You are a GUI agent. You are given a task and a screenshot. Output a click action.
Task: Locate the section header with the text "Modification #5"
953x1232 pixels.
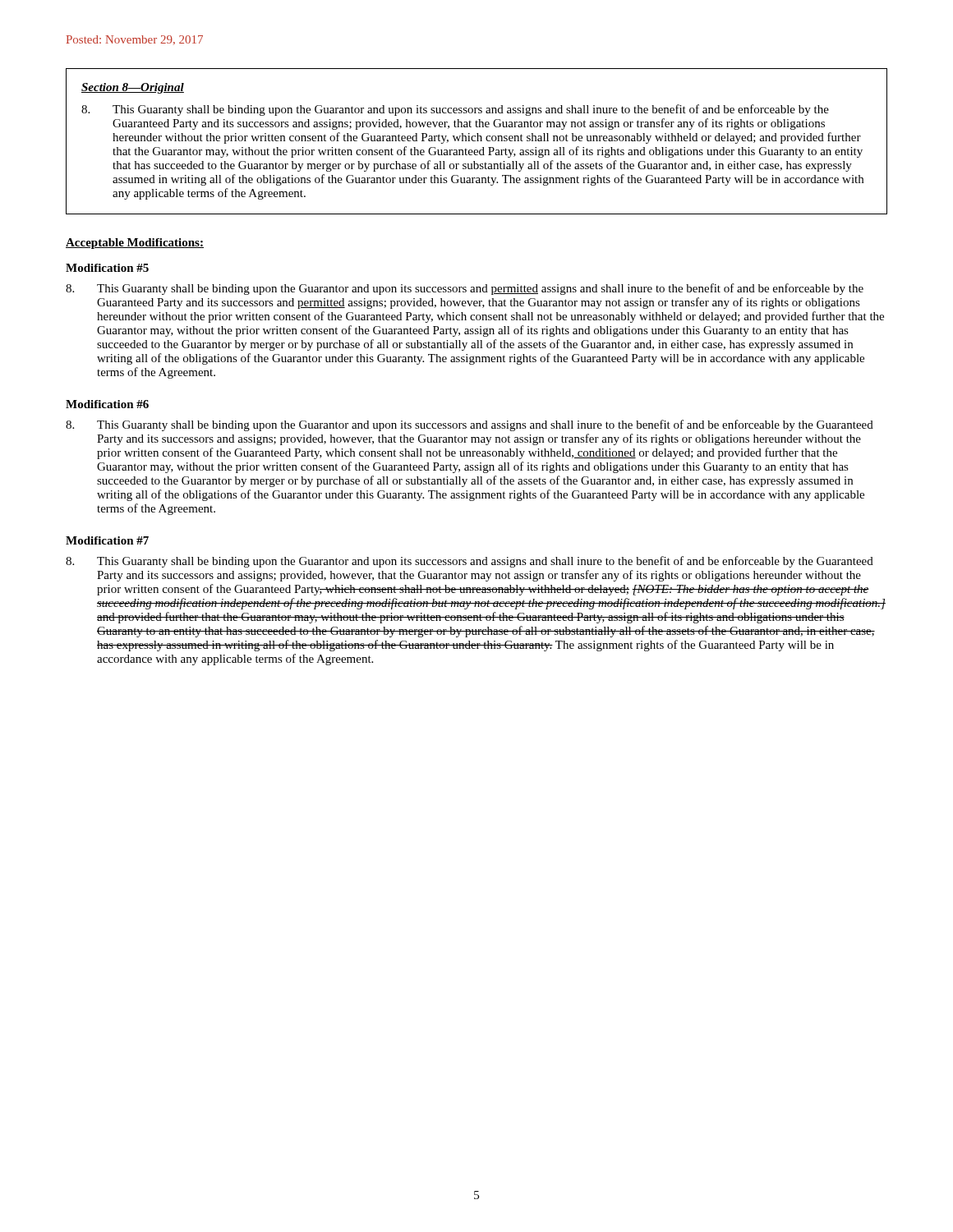pyautogui.click(x=107, y=268)
